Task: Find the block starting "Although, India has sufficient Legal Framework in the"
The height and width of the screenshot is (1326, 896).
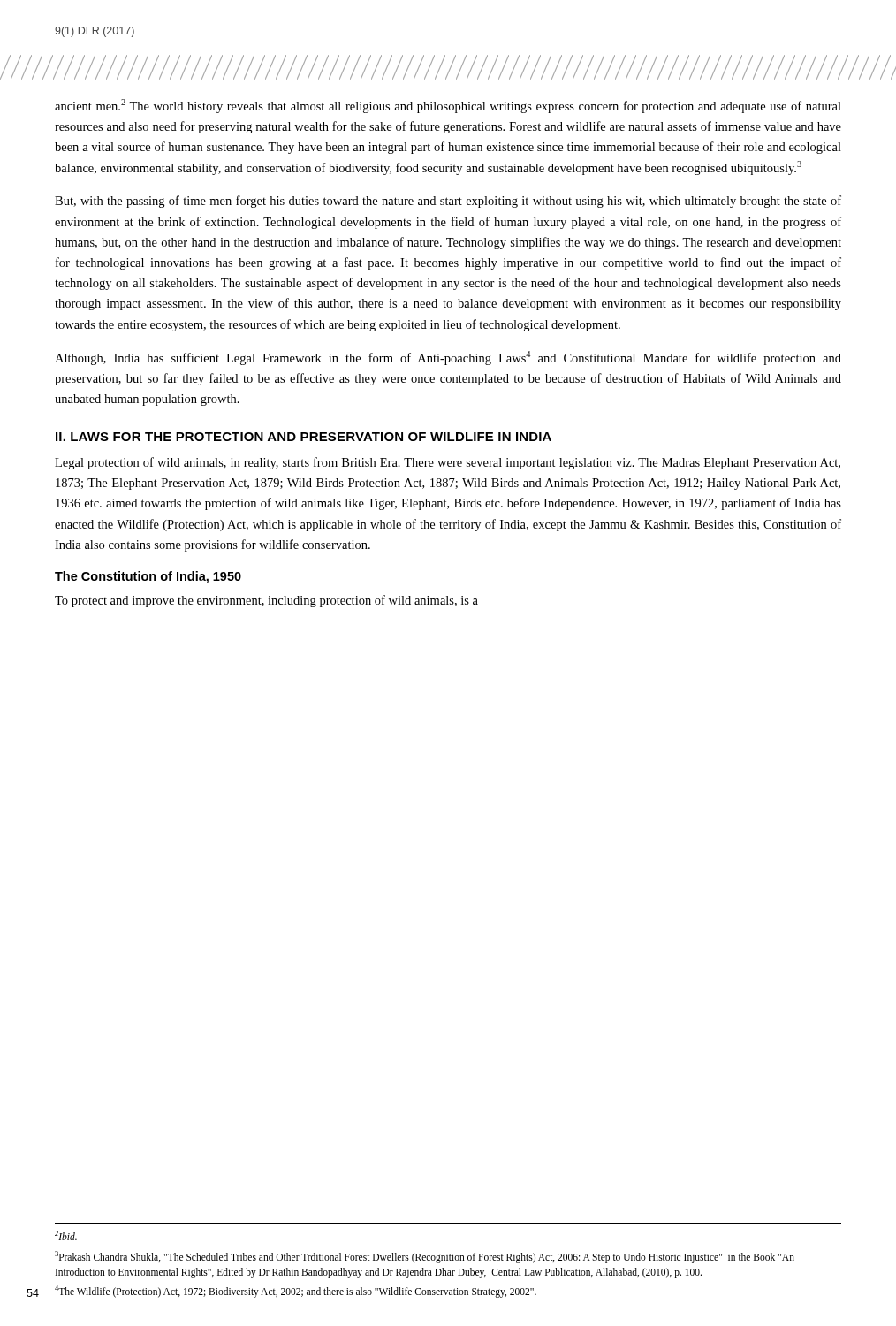Action: point(448,377)
